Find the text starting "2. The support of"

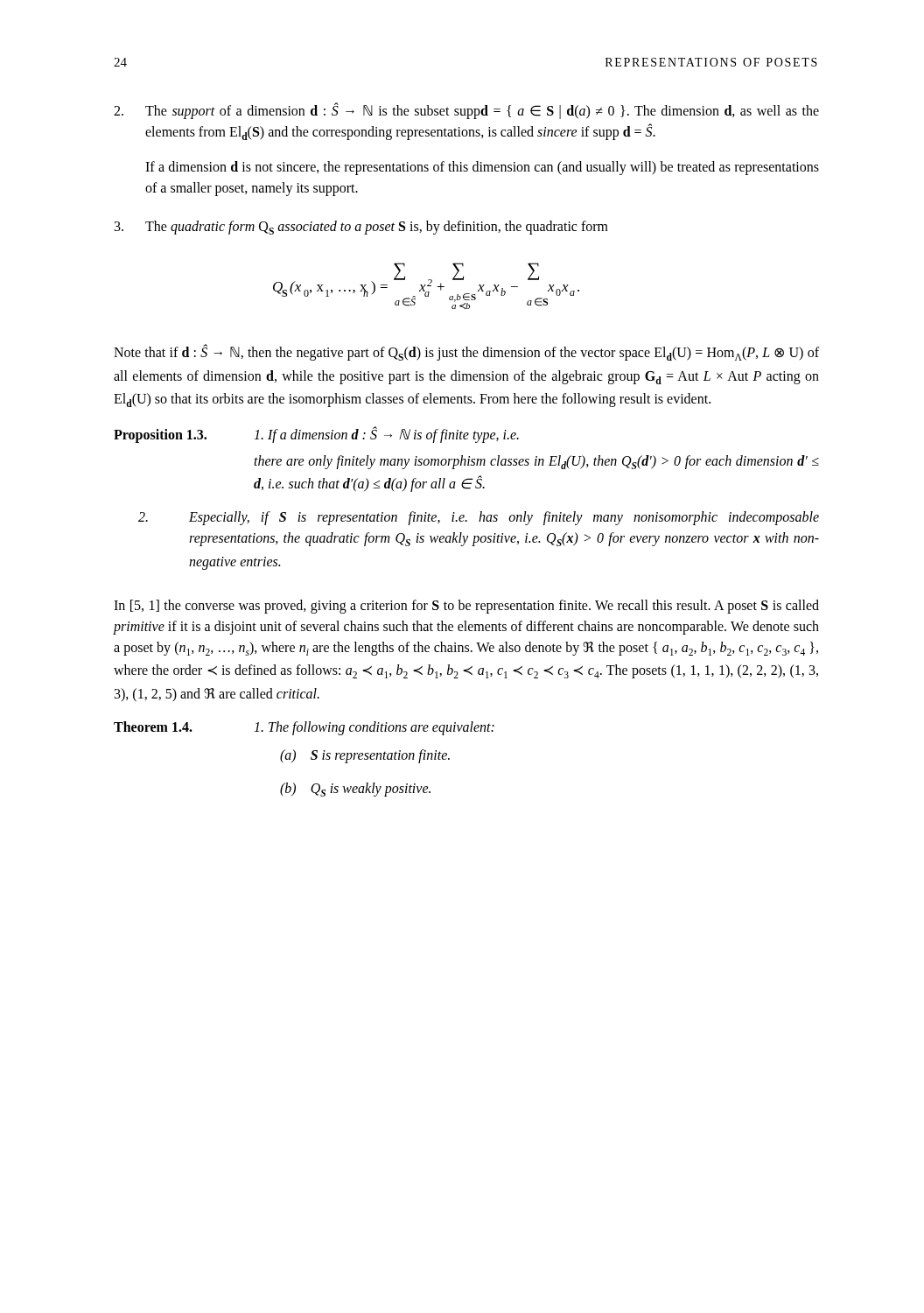466,156
